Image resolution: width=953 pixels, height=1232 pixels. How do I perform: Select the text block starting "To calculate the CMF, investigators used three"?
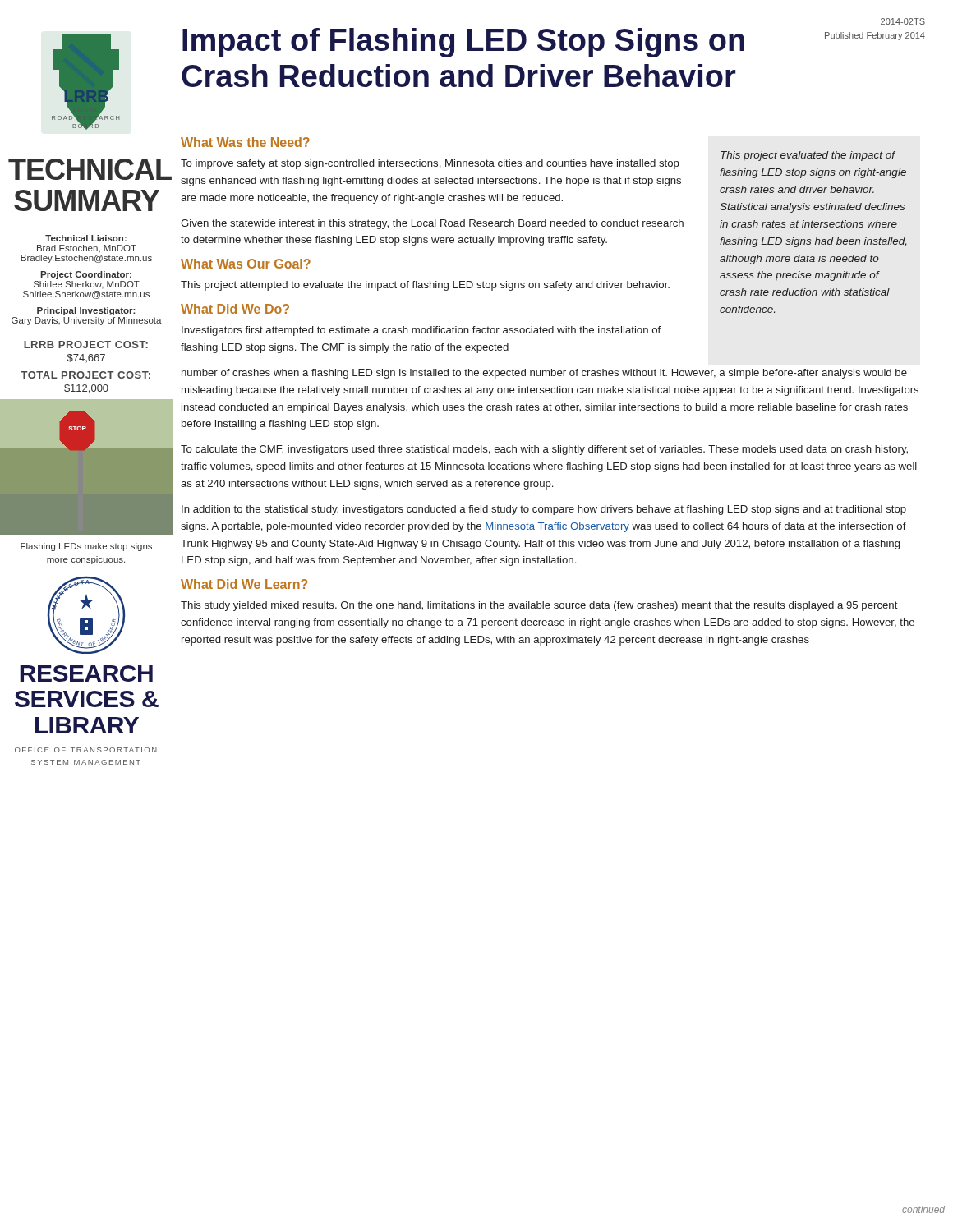coord(550,467)
